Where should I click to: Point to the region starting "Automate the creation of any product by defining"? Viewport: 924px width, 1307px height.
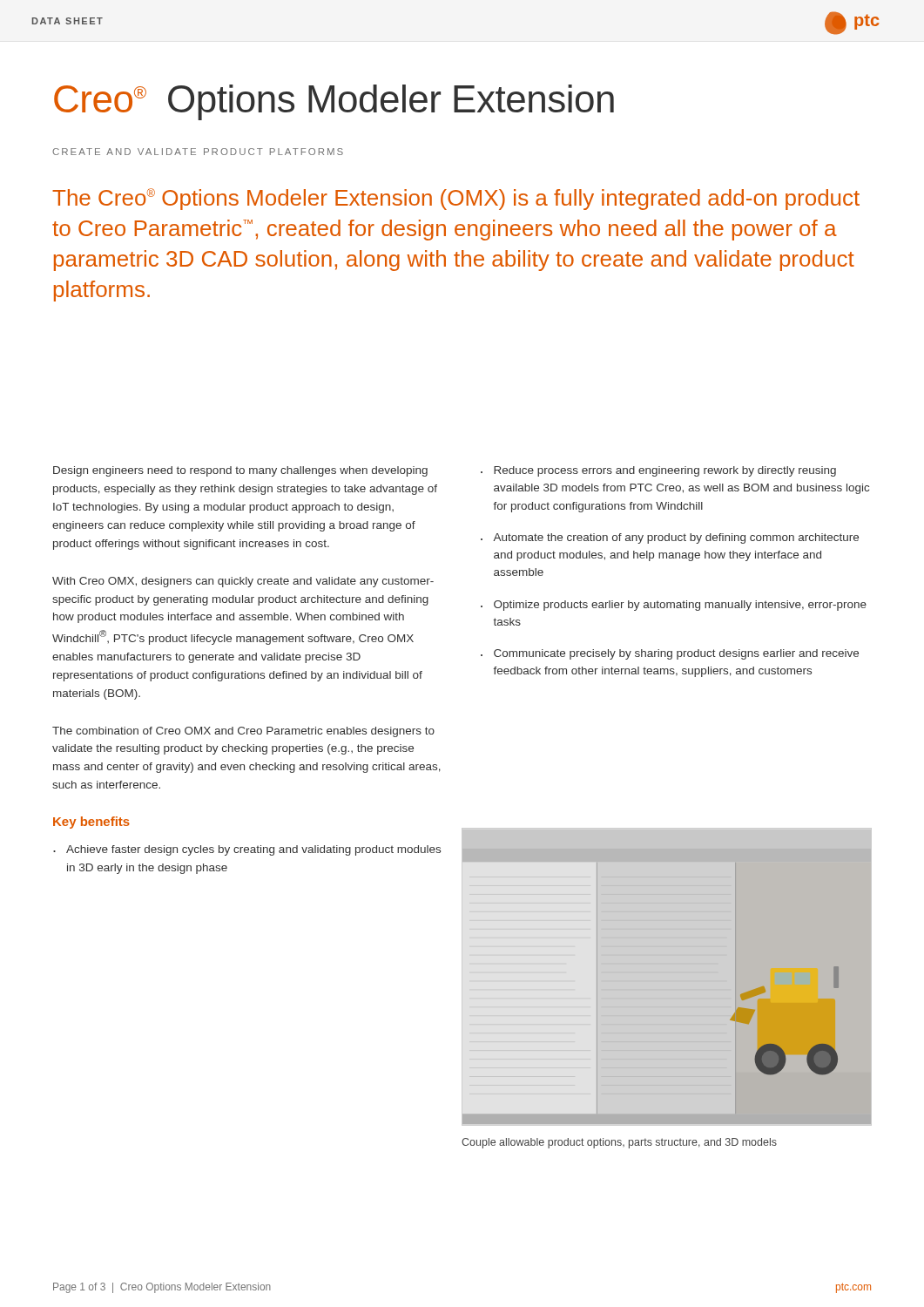point(676,555)
